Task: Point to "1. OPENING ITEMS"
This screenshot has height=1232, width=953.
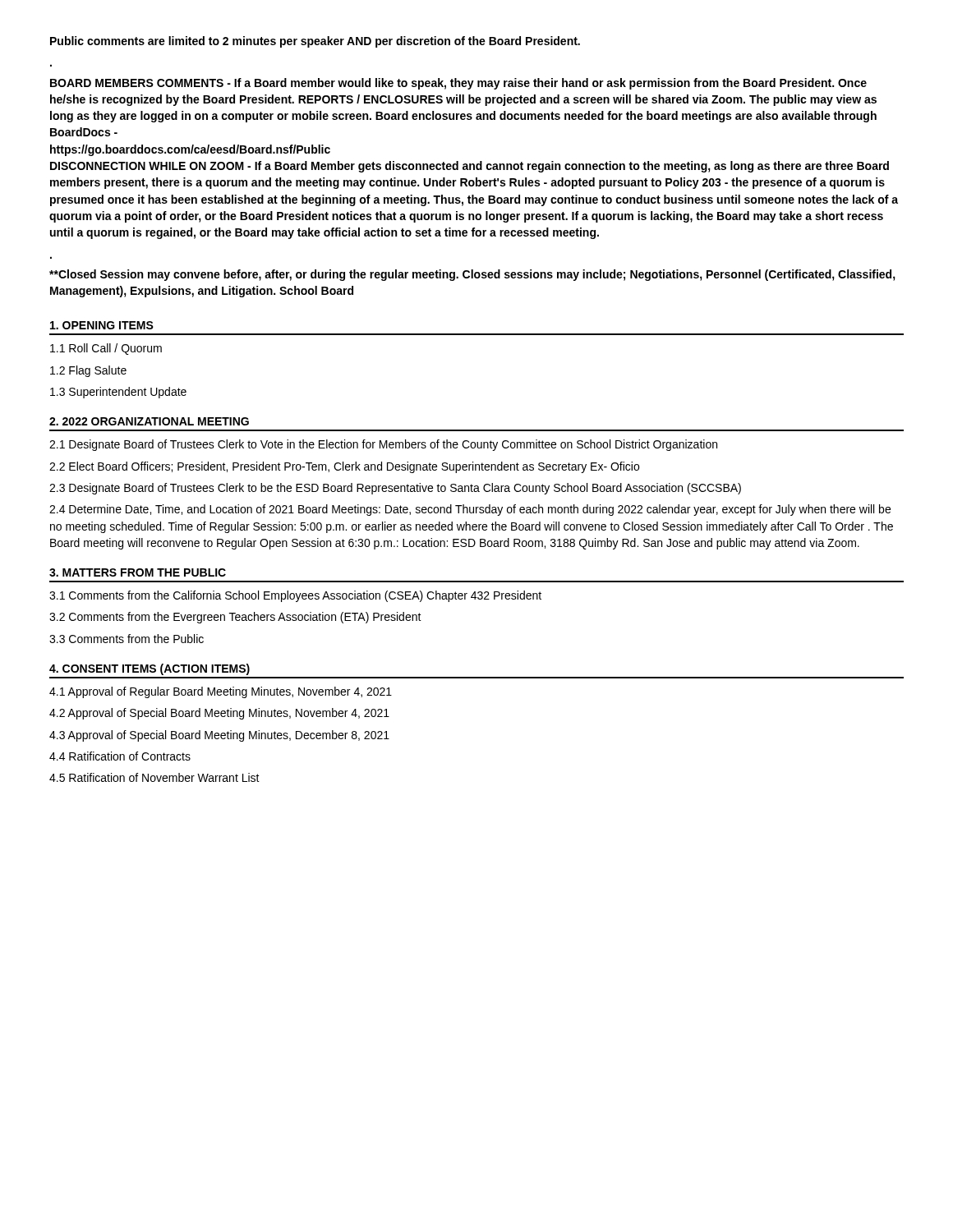Action: coord(101,326)
